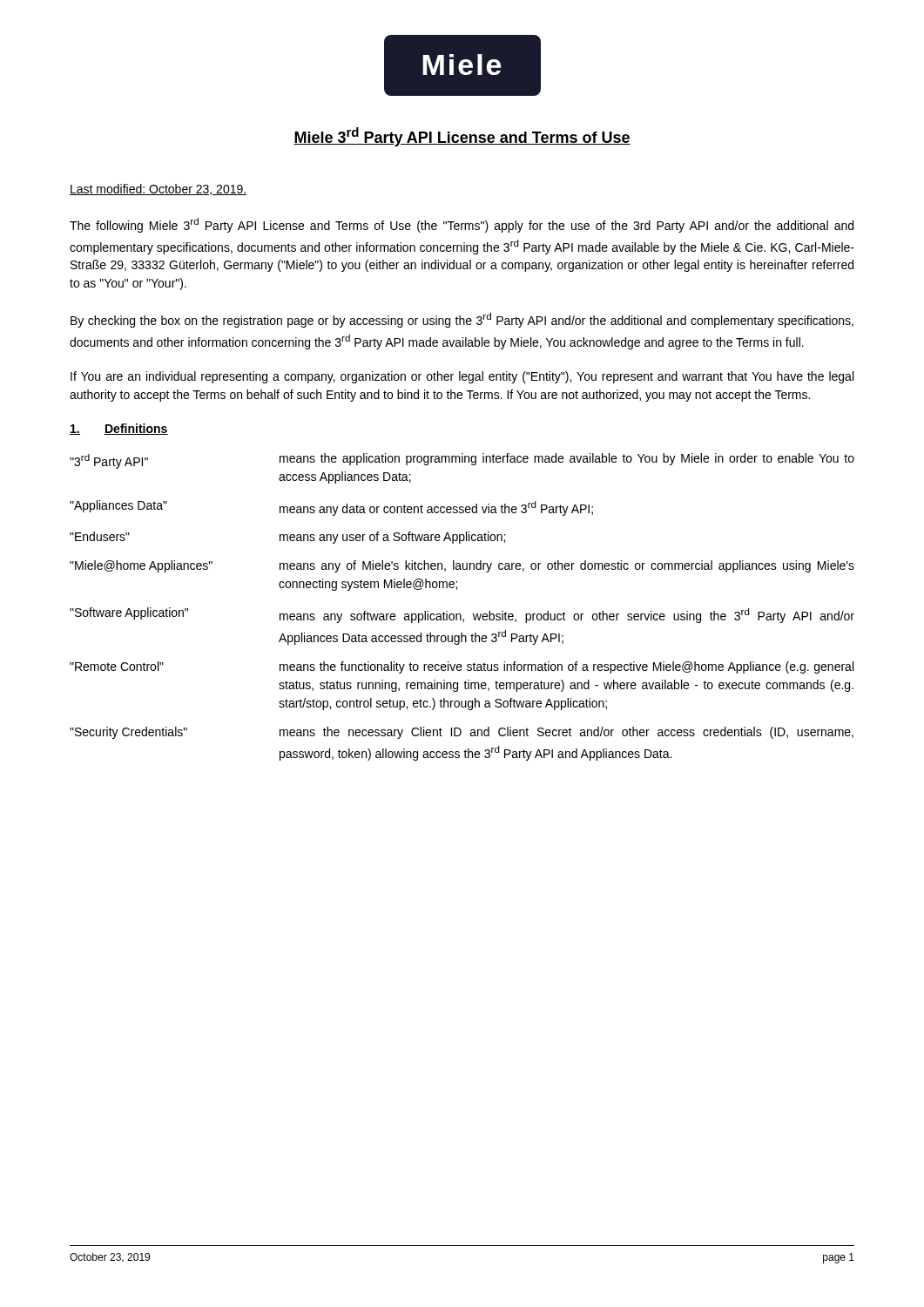Where is the passage that starts "The following Miele 3rd Party API License"?

[462, 253]
